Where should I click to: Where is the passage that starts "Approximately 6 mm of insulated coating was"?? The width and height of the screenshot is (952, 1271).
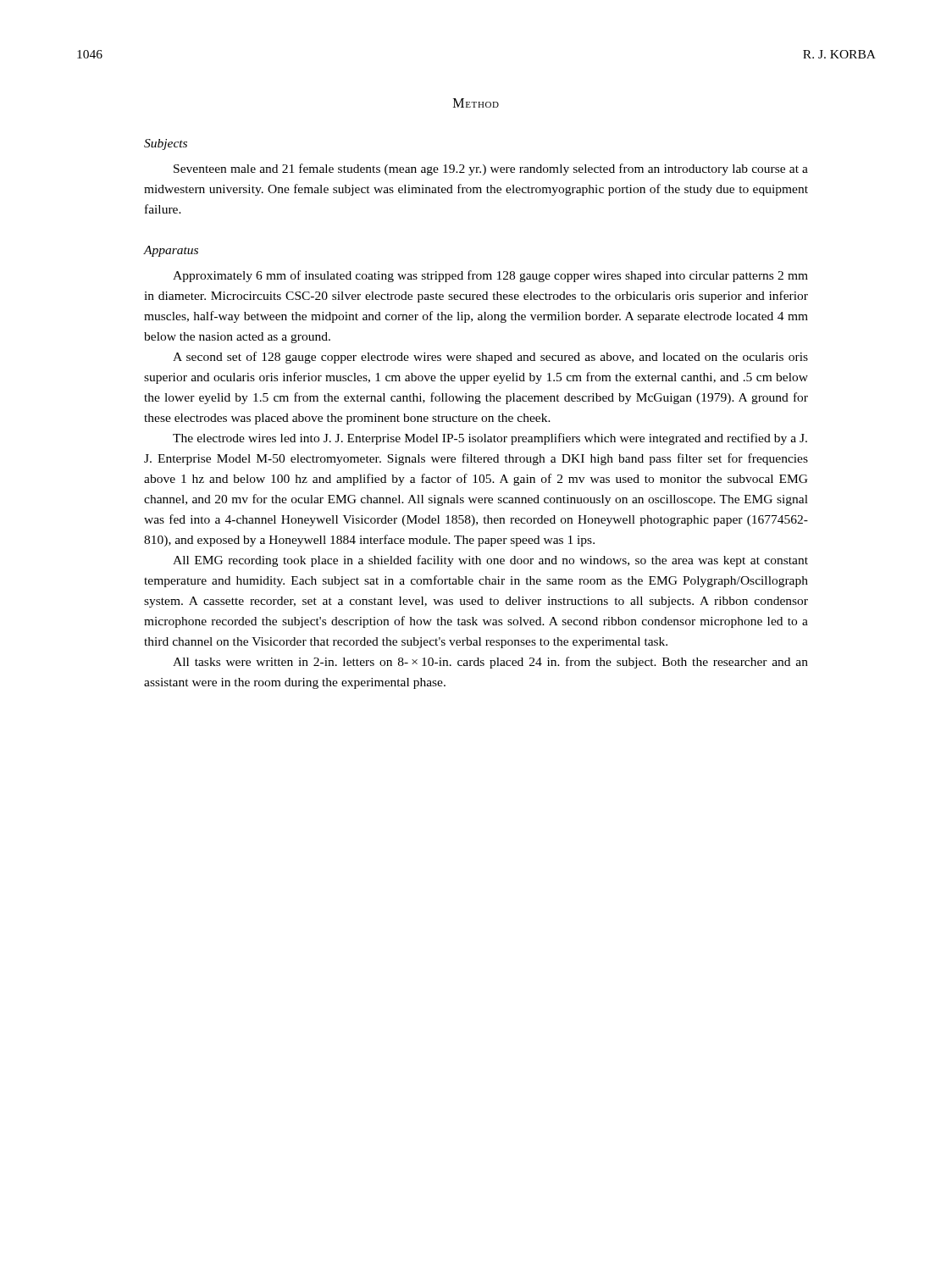point(476,305)
